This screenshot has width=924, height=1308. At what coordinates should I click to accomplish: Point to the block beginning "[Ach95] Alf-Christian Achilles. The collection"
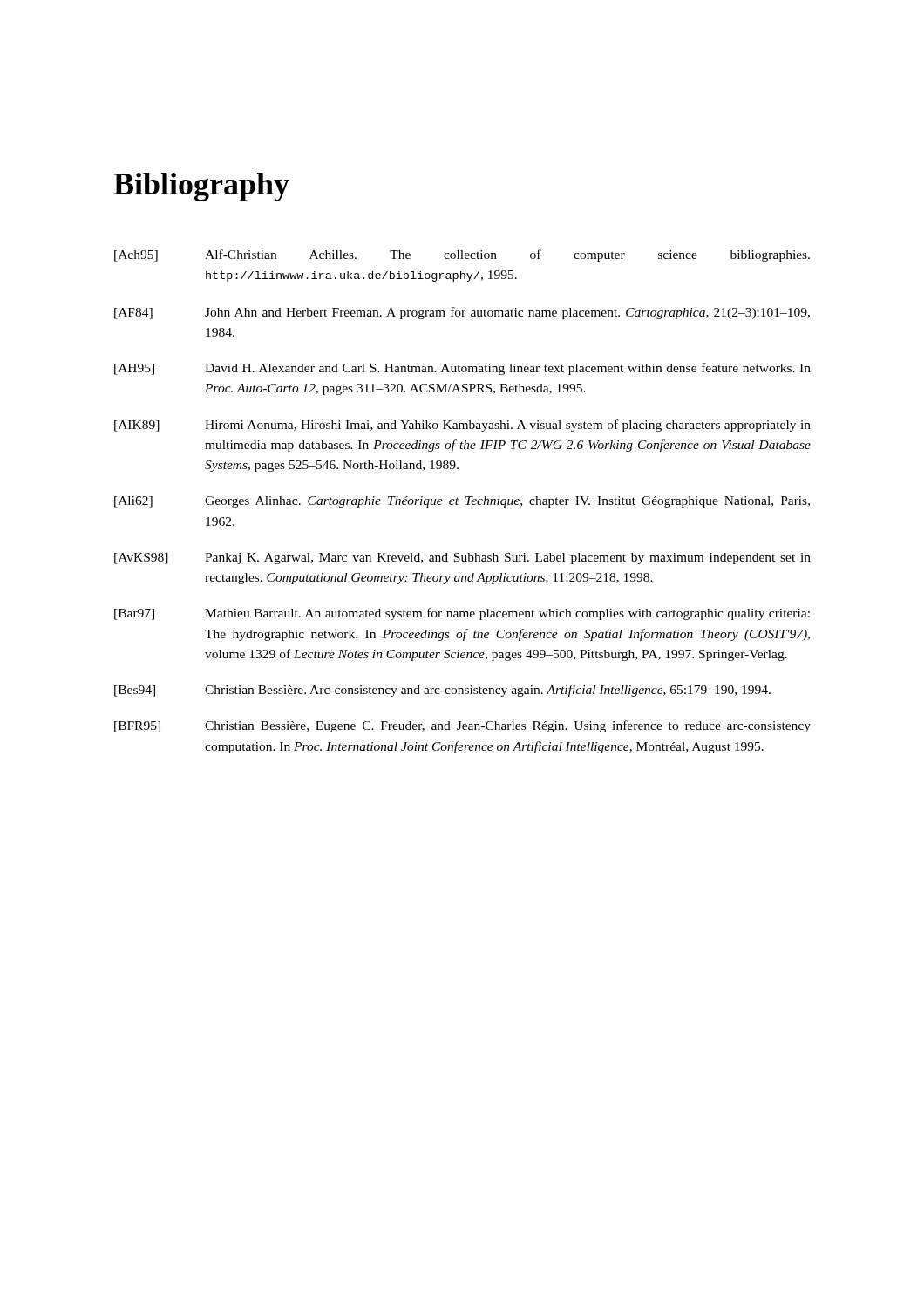(462, 265)
